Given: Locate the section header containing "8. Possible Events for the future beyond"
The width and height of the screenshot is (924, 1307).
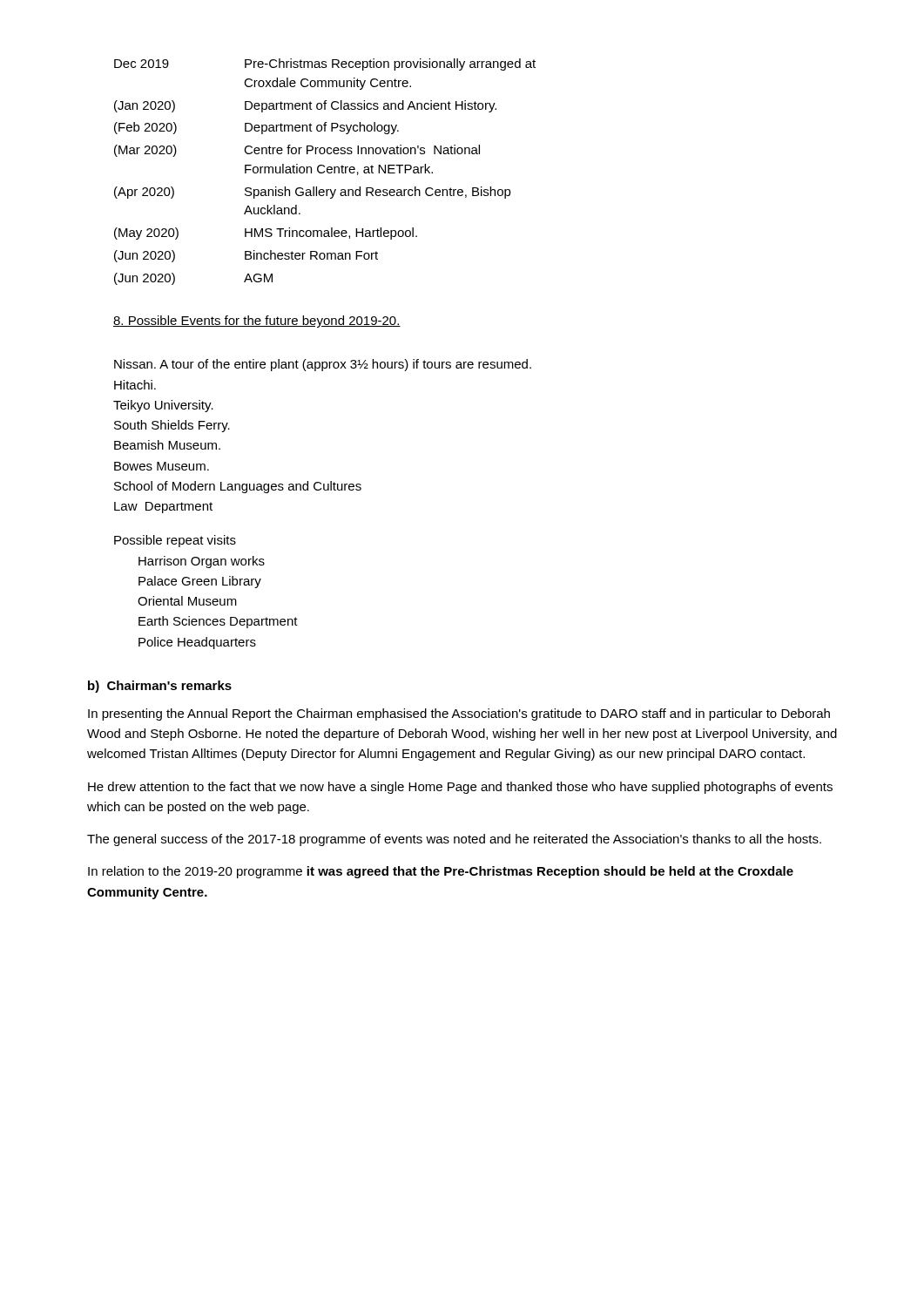Looking at the screenshot, I should (x=257, y=320).
